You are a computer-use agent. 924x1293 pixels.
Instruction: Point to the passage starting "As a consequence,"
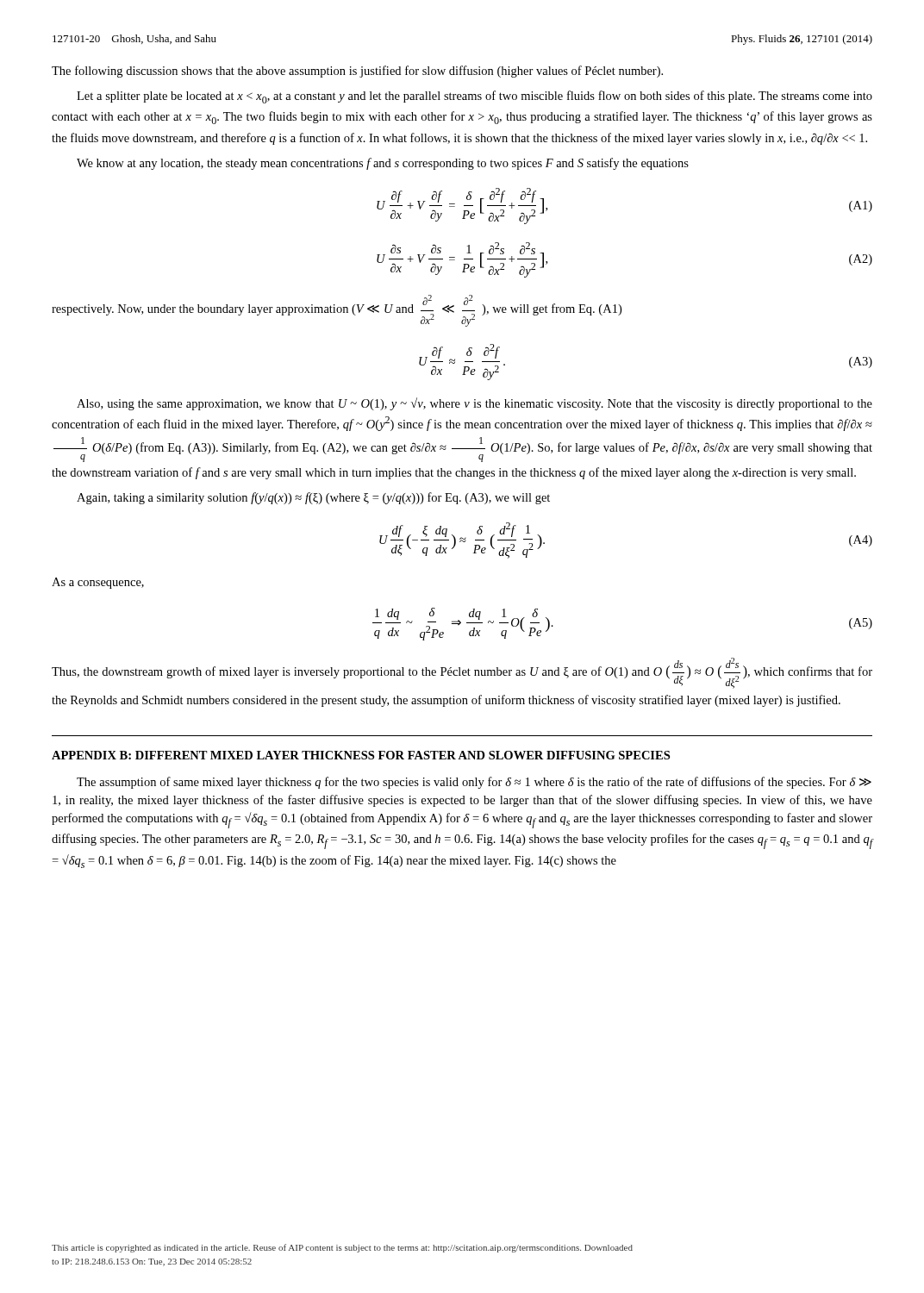[98, 583]
